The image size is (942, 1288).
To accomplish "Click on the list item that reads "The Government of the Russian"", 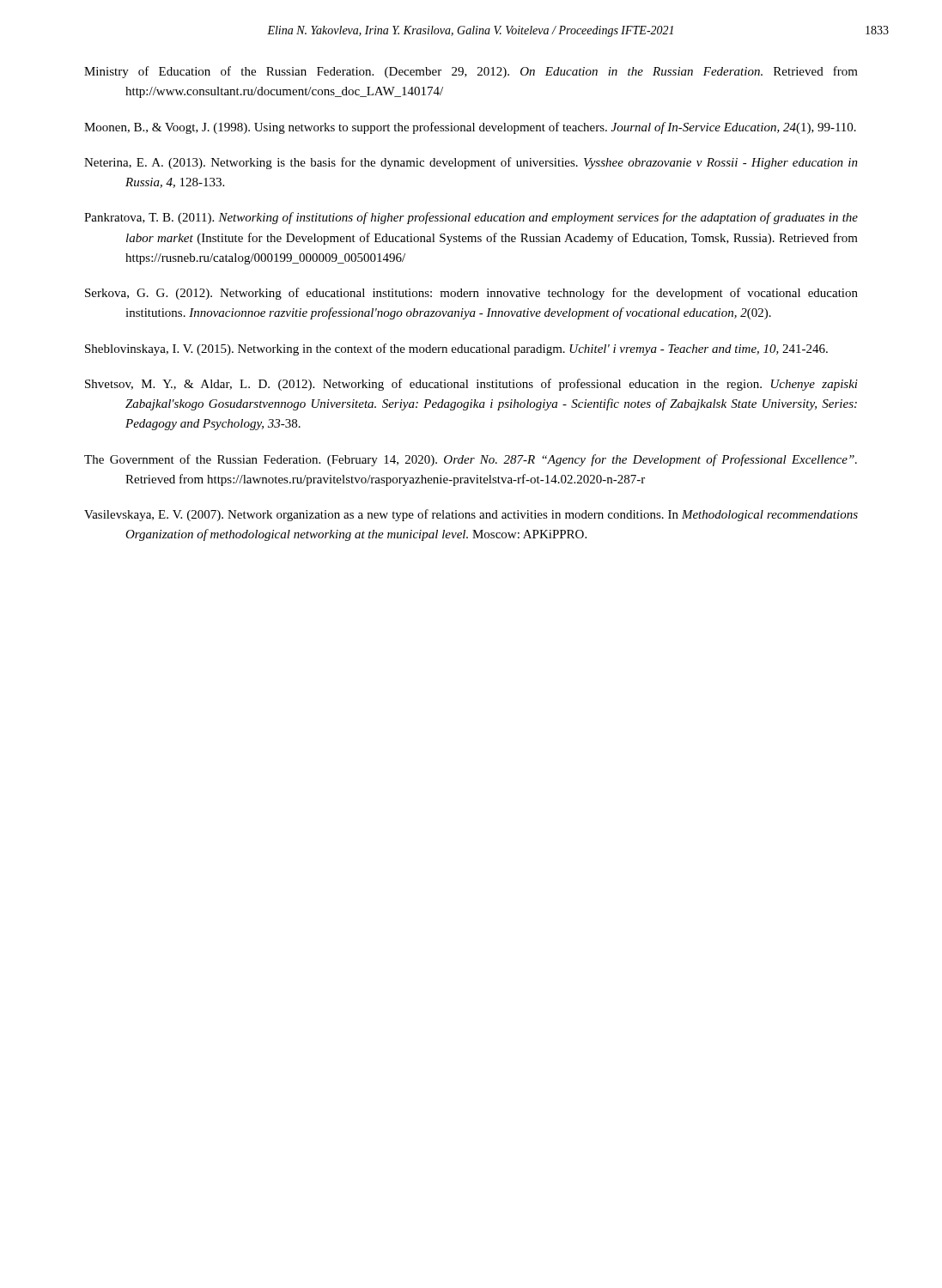I will [471, 469].
